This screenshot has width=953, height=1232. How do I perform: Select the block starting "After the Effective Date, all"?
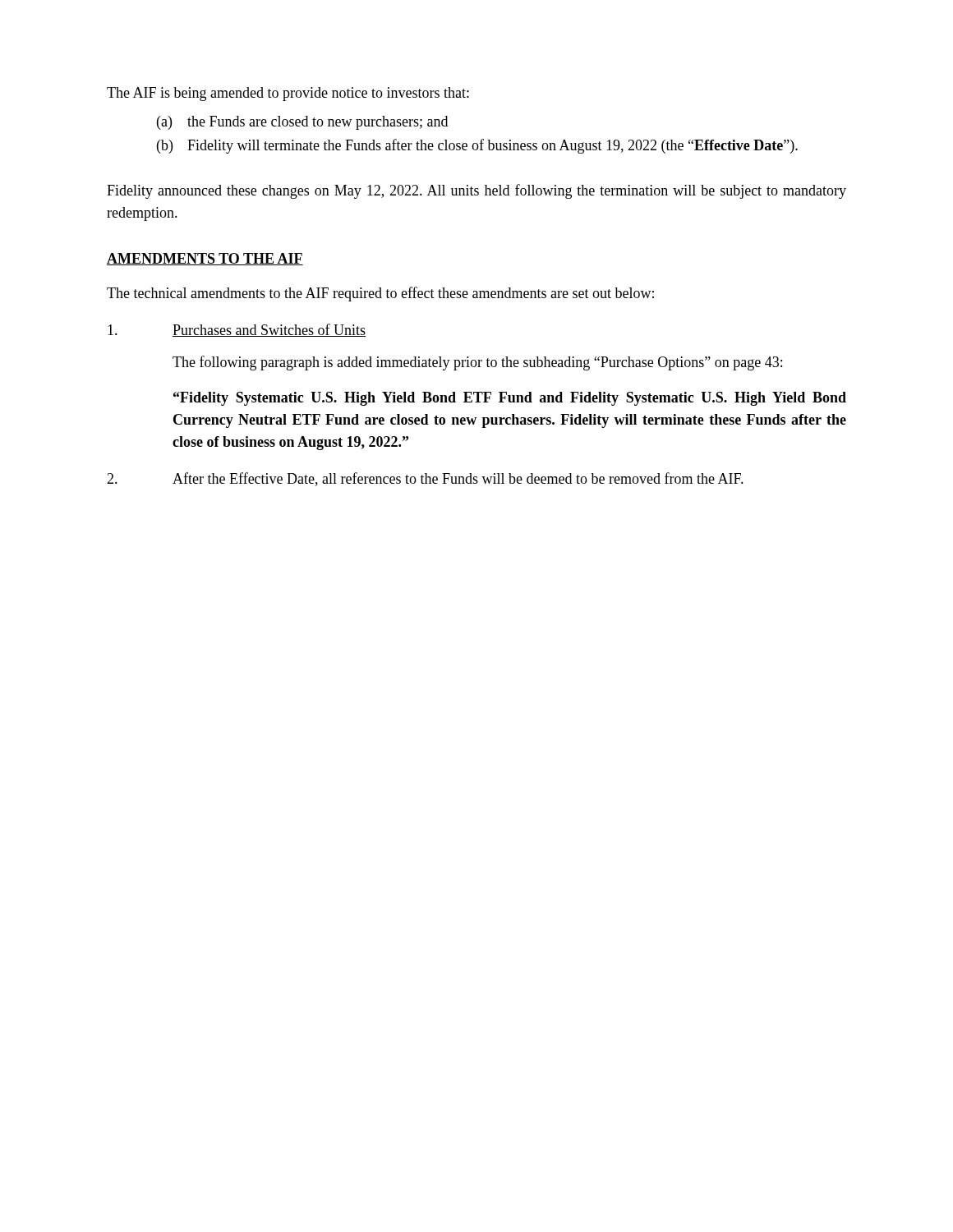coord(458,479)
